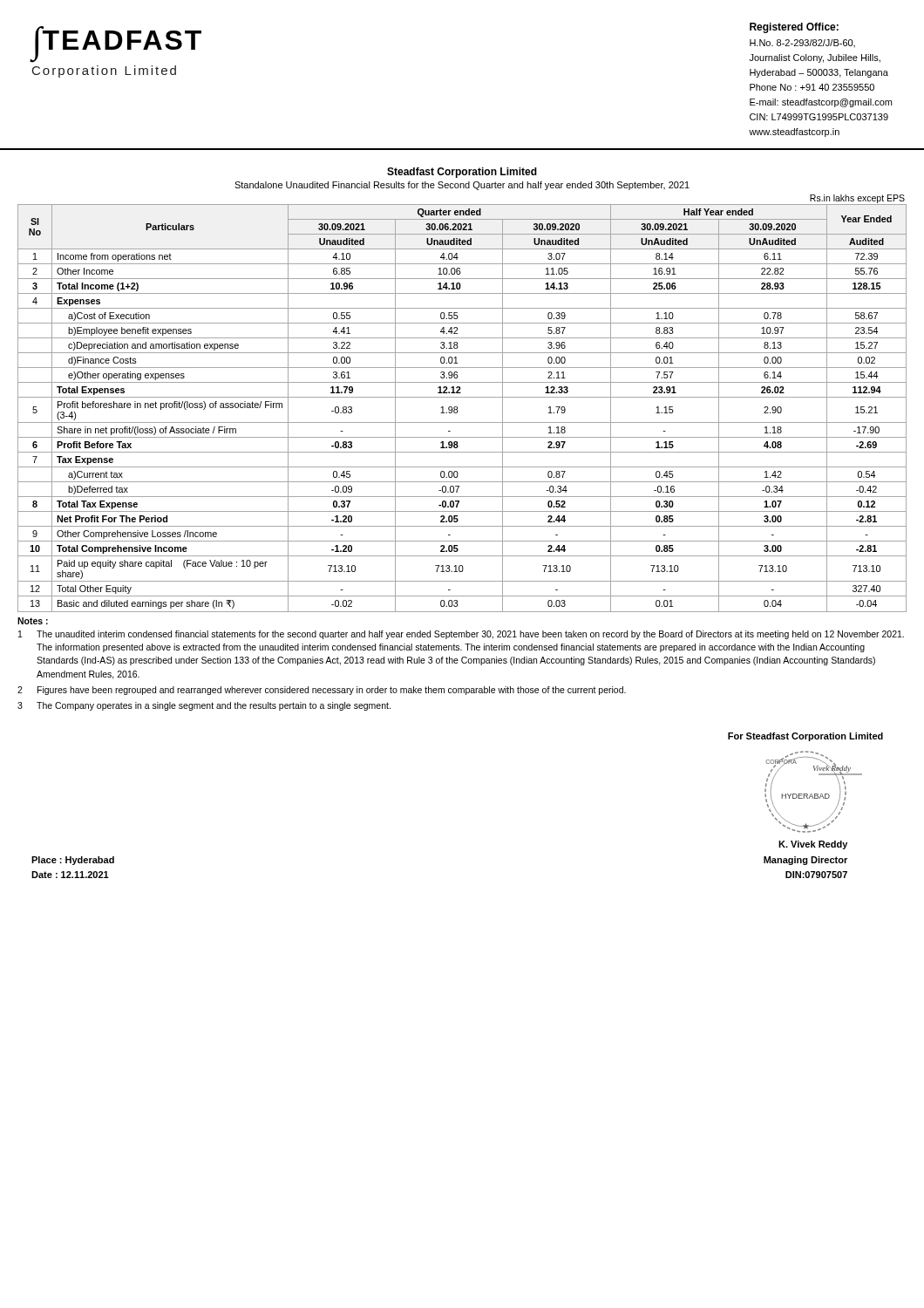Point to the passage starting "1 The unaudited interim condensed"
924x1308 pixels.
[x=462, y=654]
